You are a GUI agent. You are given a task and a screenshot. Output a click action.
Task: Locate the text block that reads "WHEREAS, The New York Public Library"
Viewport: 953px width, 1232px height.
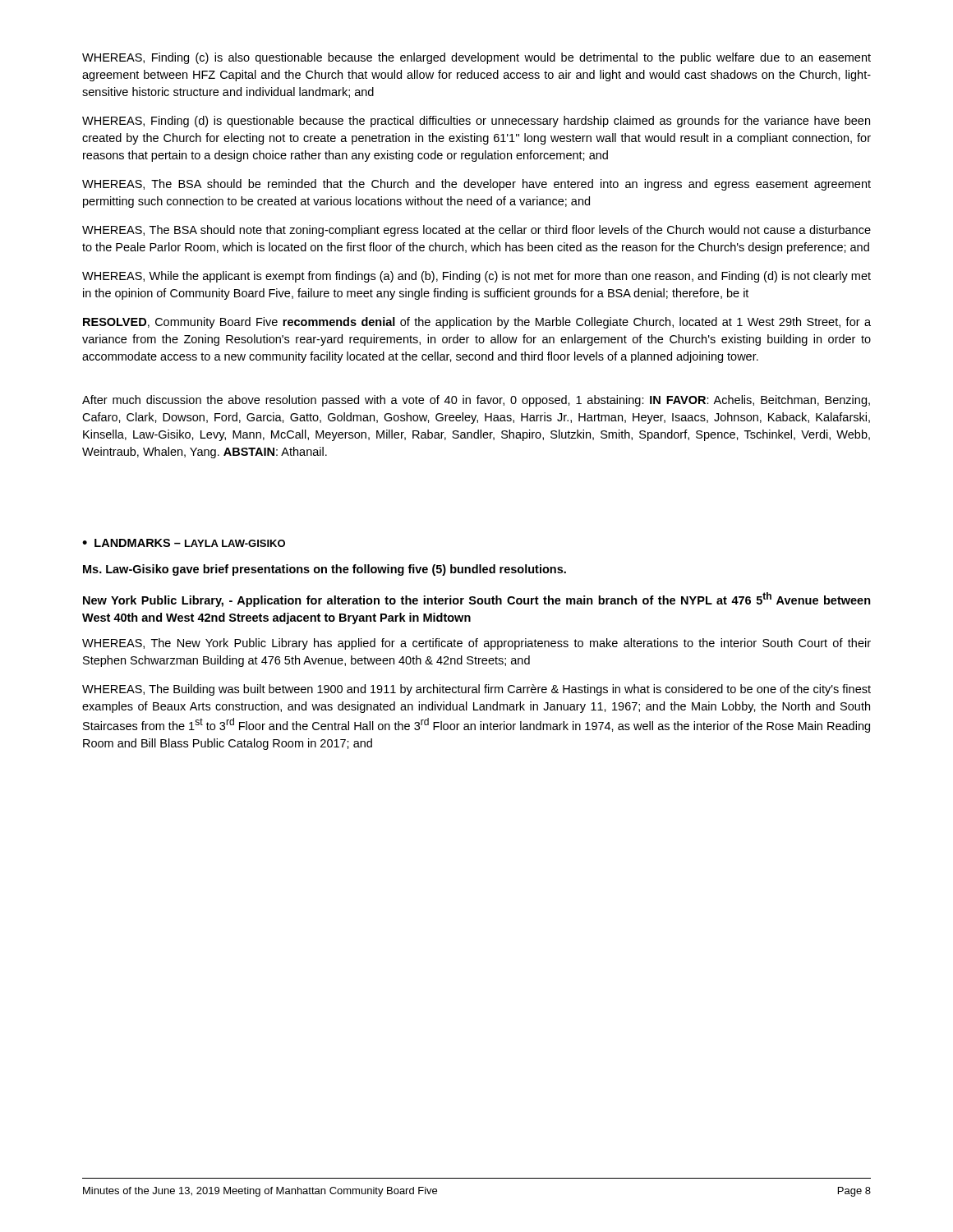pos(476,652)
